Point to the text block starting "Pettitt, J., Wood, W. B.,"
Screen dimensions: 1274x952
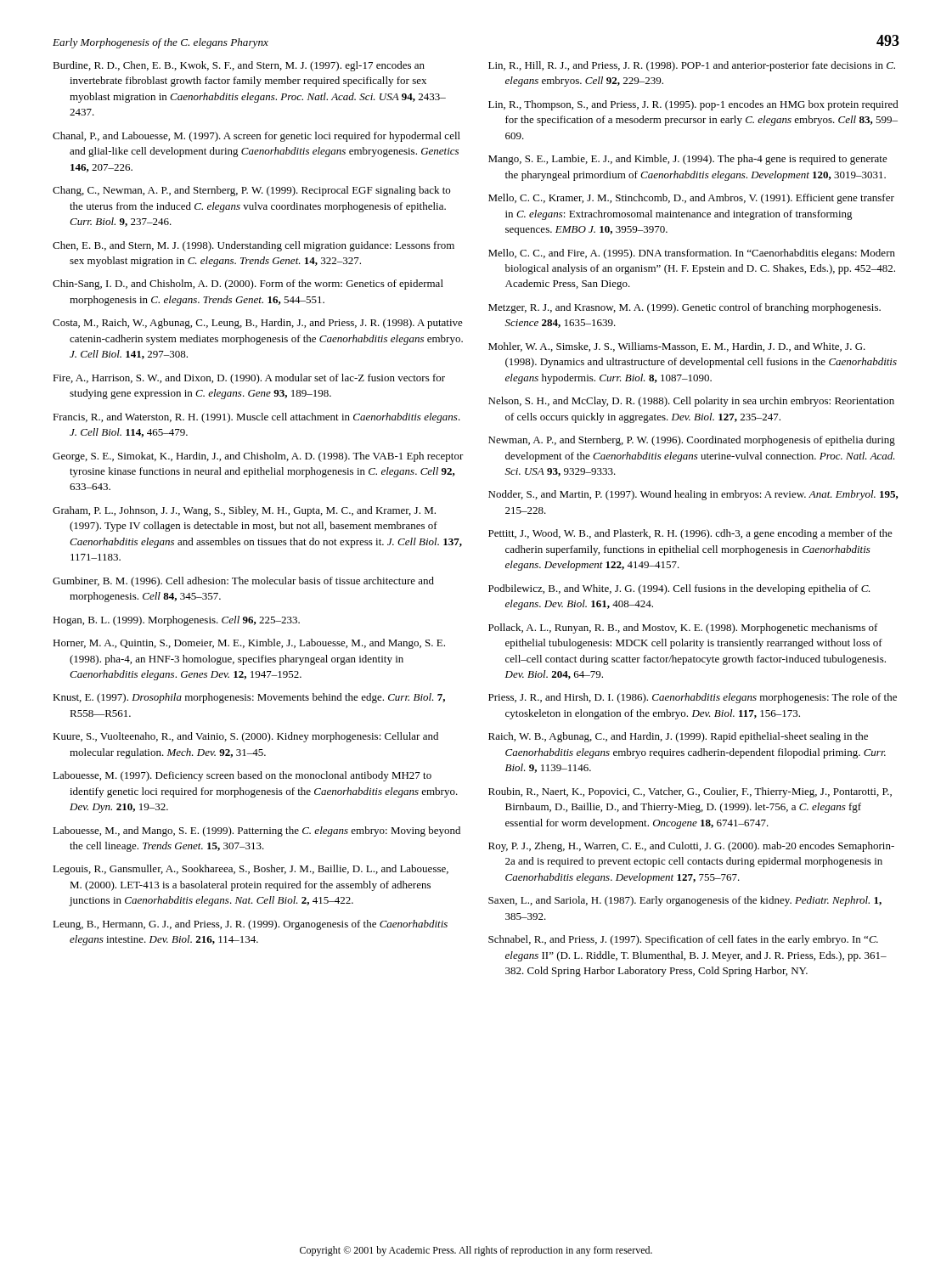coord(690,549)
